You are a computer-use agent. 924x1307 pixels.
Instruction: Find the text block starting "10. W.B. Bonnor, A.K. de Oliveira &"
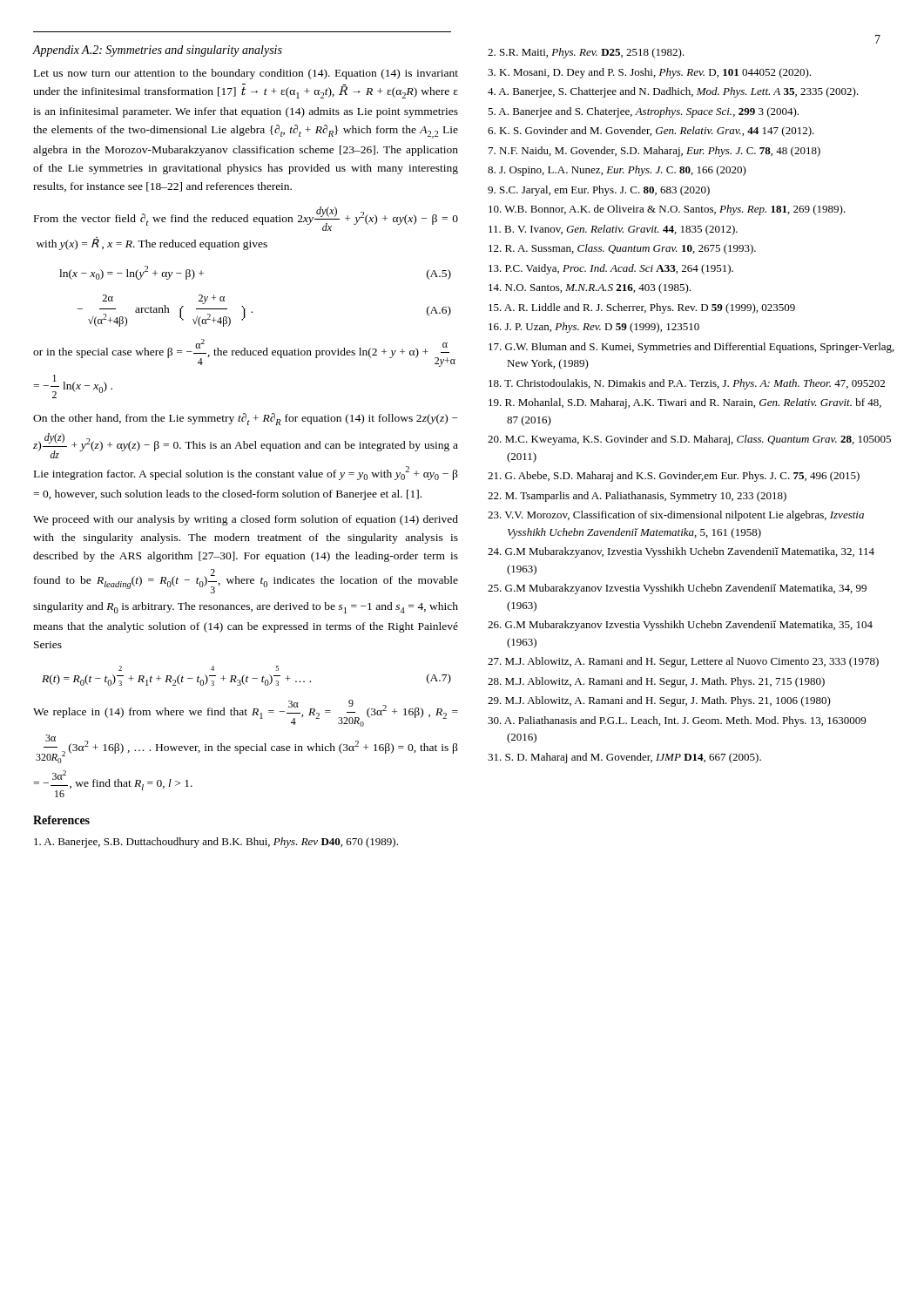pyautogui.click(x=667, y=209)
